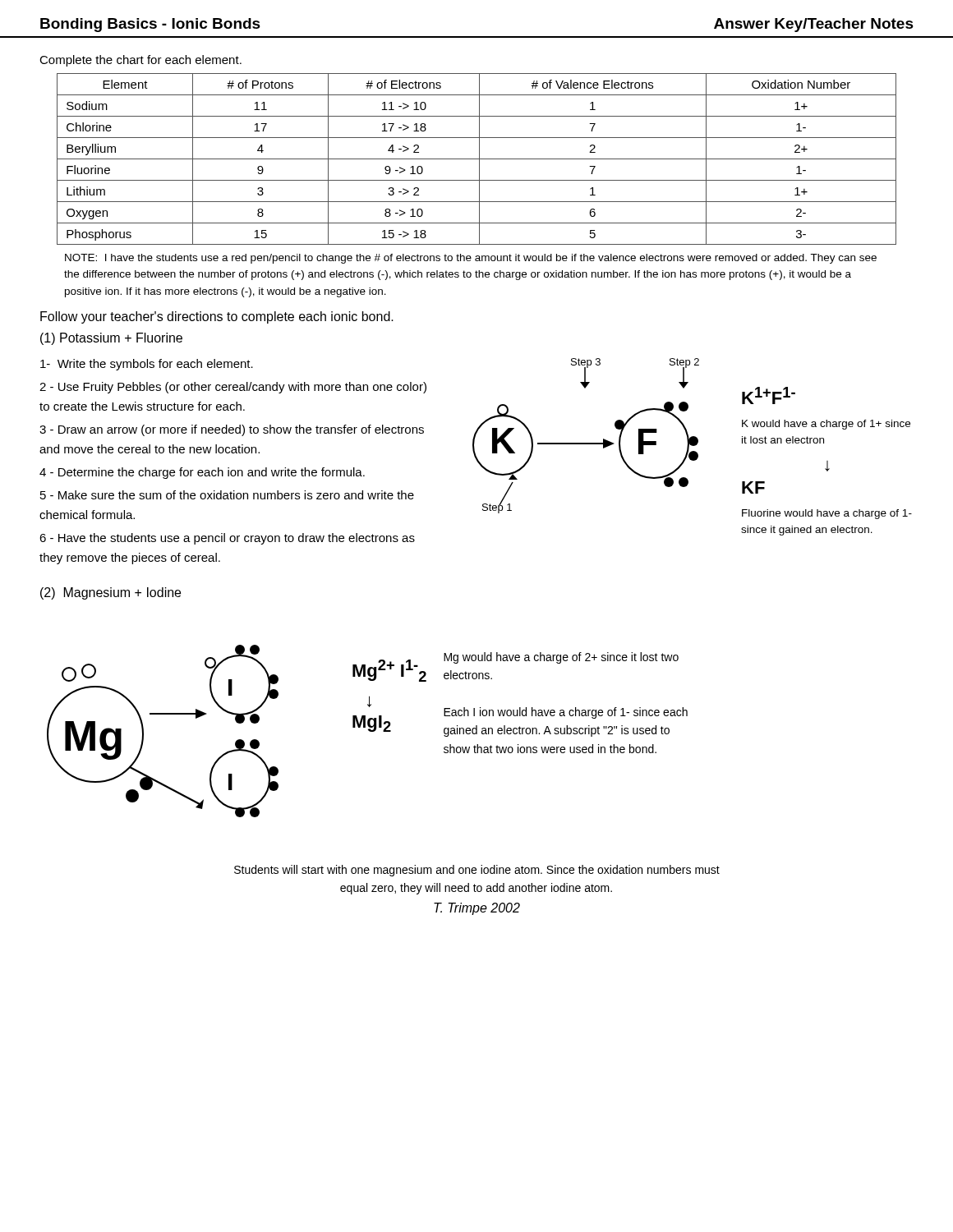Find the passage starting "5 - Make sure the"

[227, 505]
